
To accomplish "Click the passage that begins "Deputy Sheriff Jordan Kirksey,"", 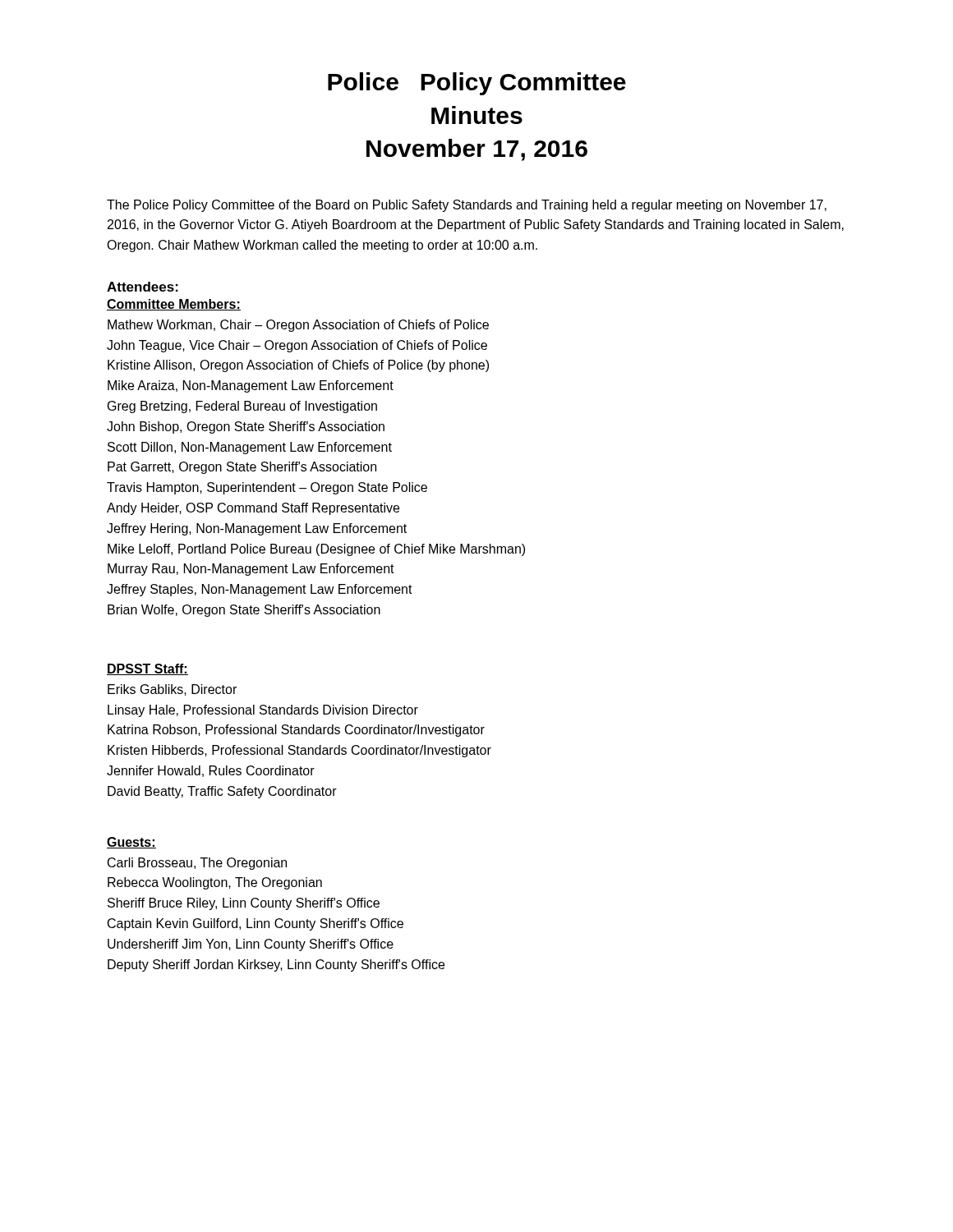I will coord(276,964).
